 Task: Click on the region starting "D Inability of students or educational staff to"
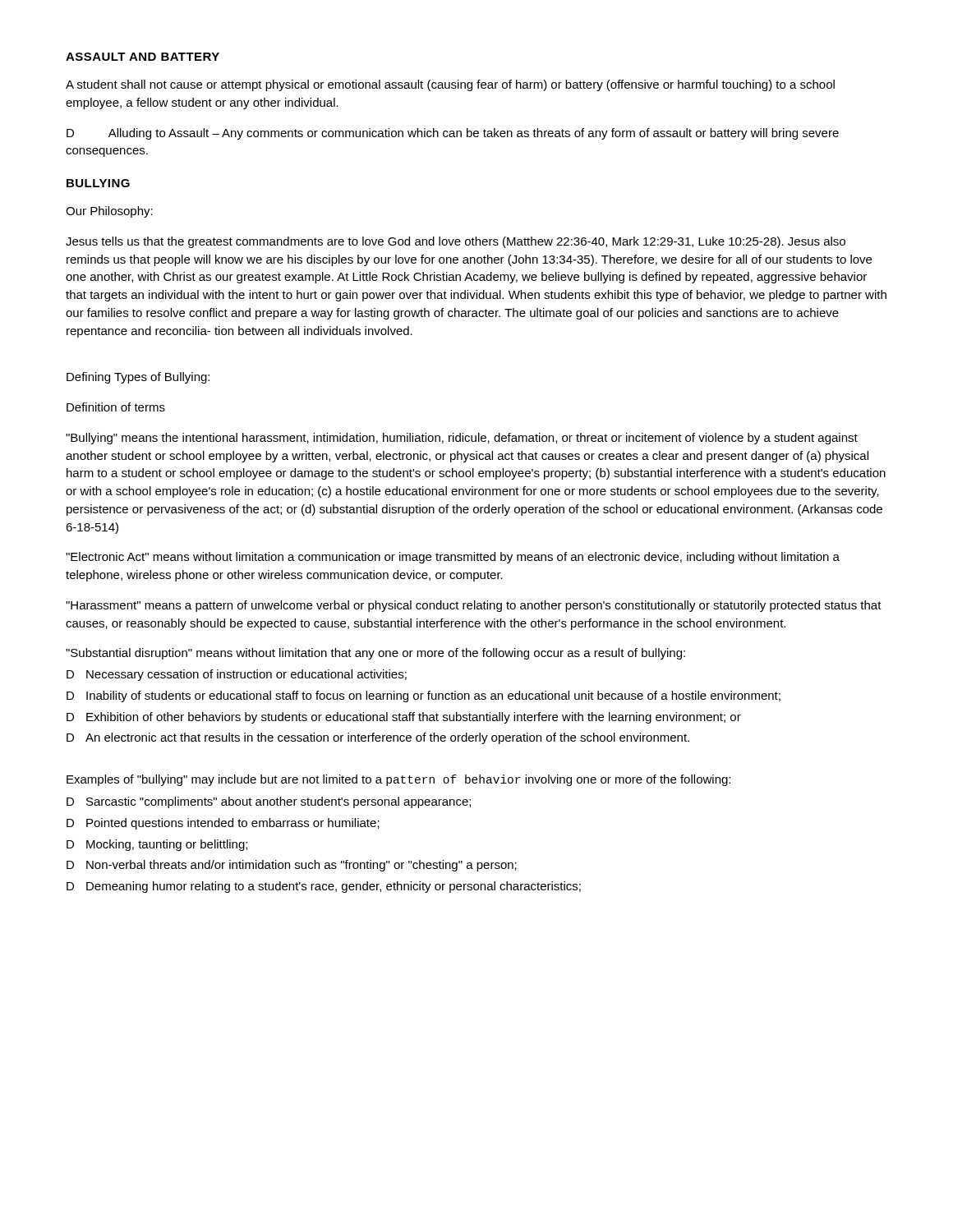[x=476, y=695]
